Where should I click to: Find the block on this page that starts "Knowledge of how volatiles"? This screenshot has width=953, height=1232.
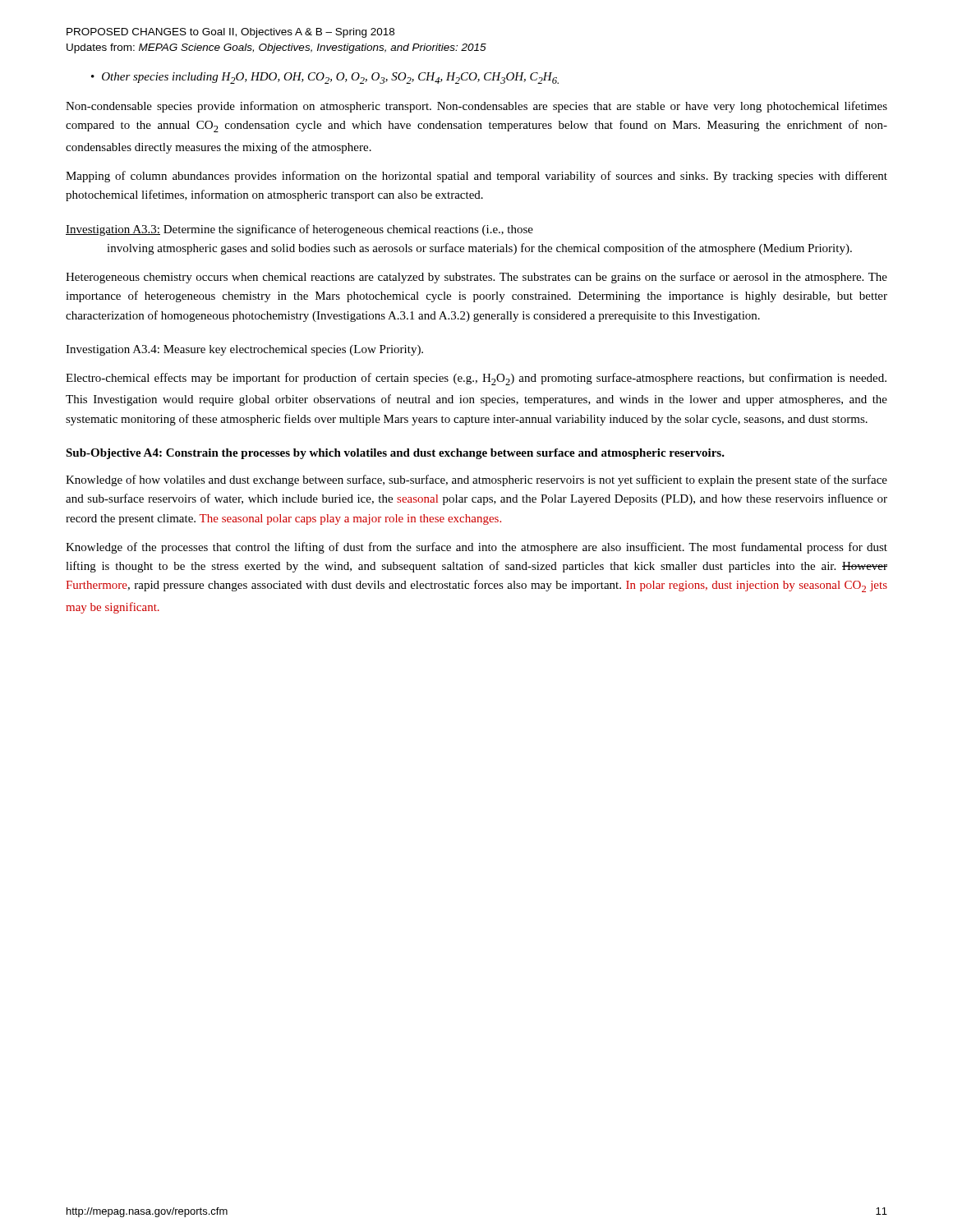click(x=476, y=499)
